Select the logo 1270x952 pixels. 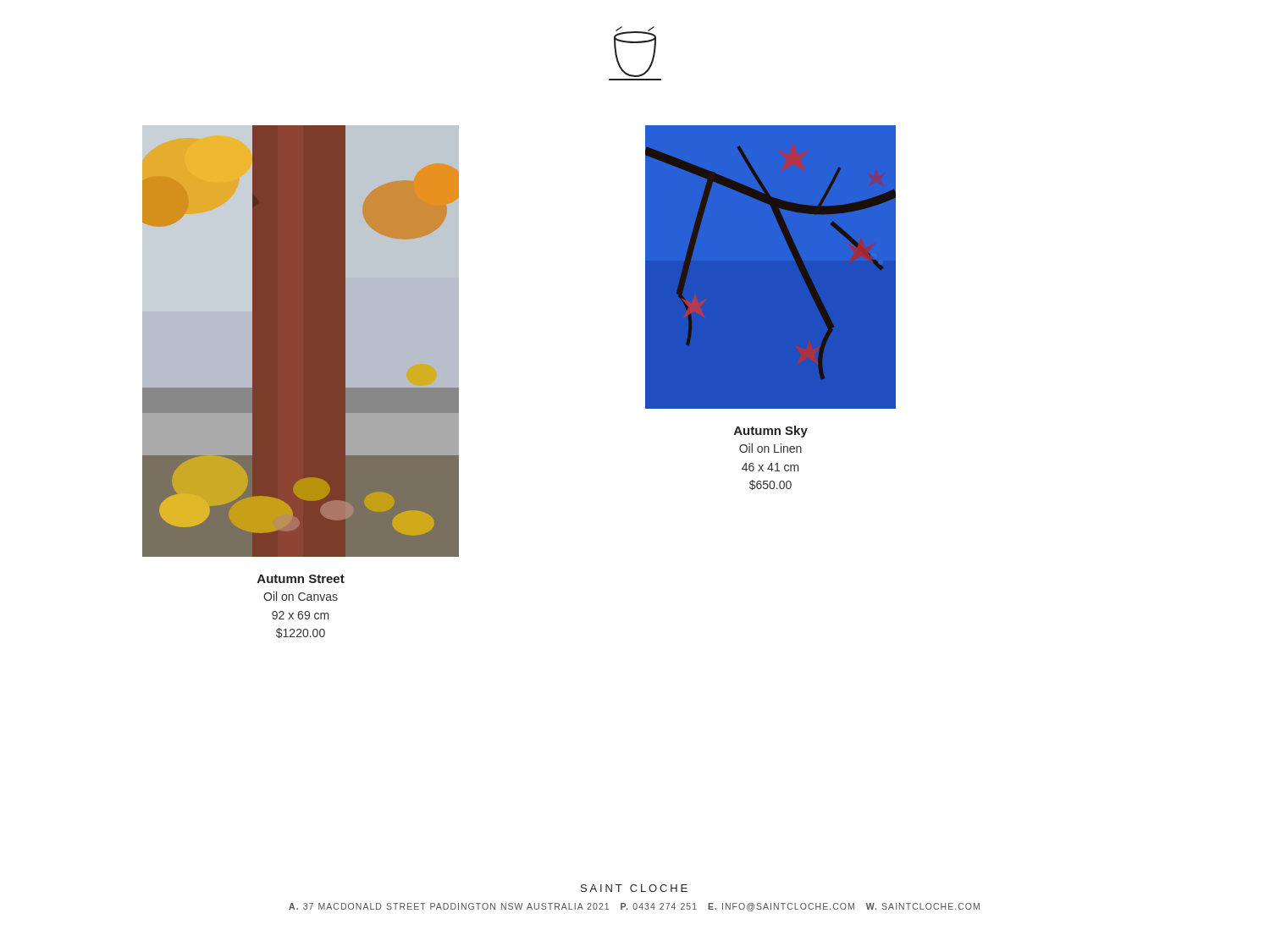(x=635, y=55)
